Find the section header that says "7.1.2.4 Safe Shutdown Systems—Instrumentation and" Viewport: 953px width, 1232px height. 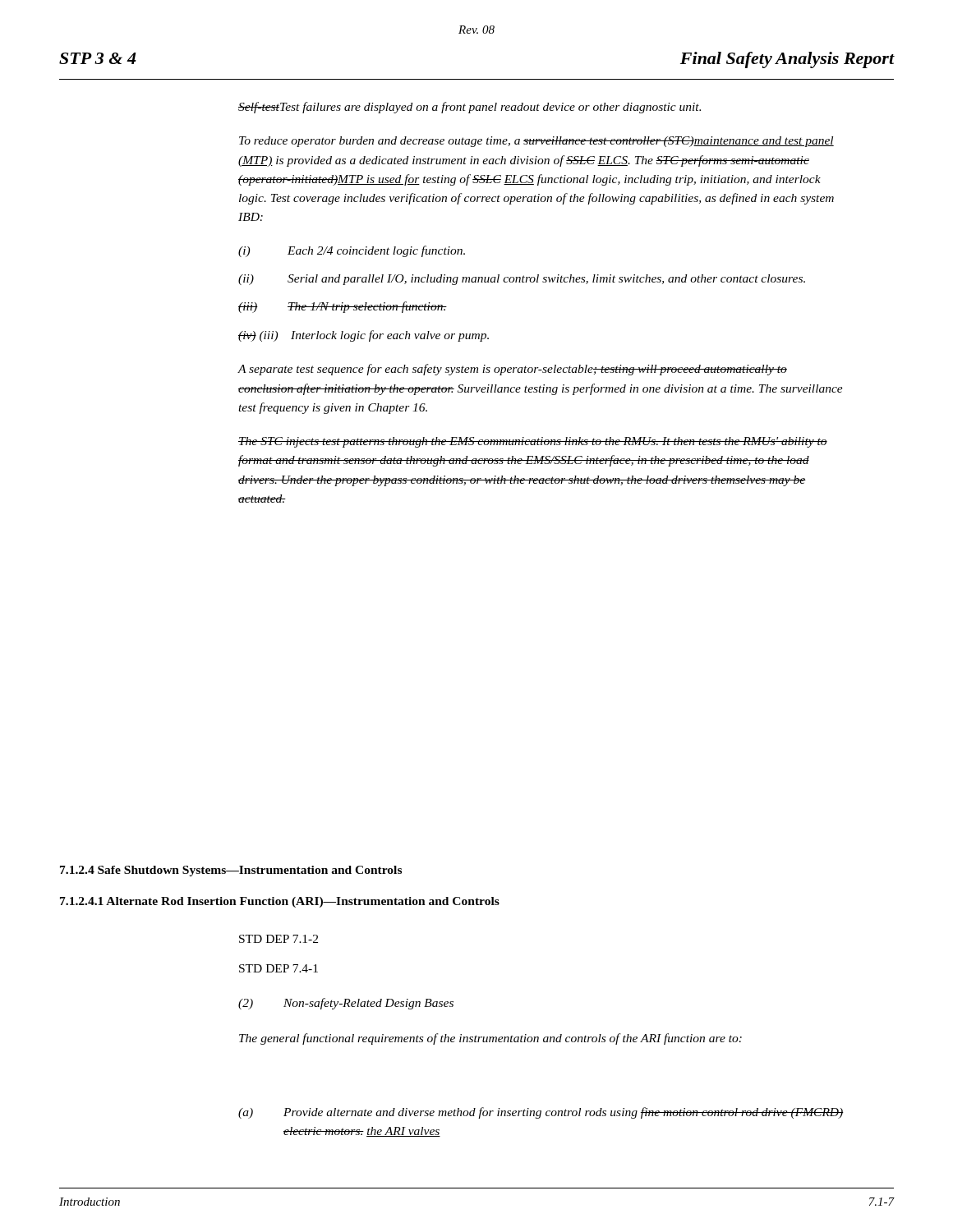point(231,869)
